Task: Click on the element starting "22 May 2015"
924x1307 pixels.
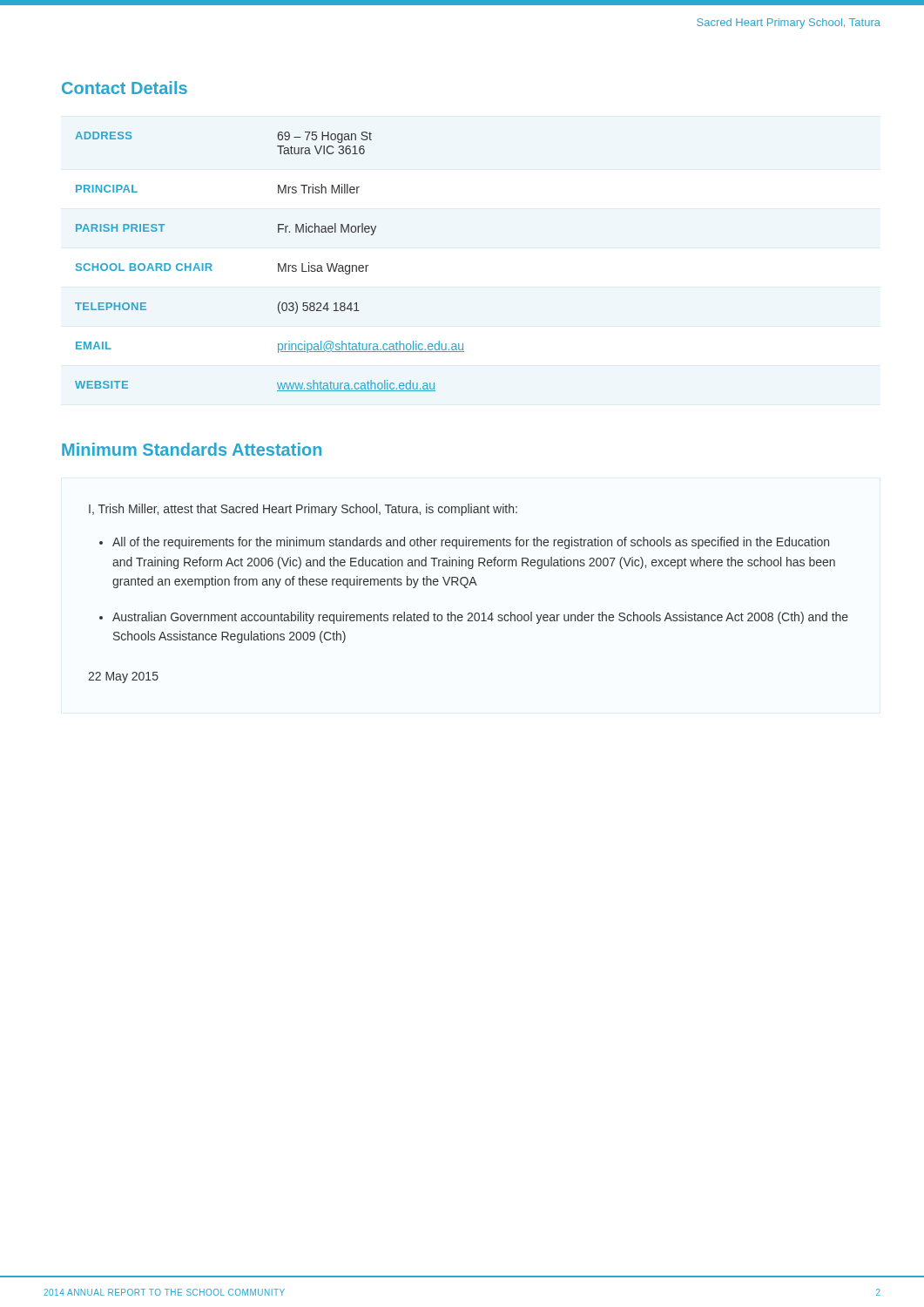Action: click(123, 676)
